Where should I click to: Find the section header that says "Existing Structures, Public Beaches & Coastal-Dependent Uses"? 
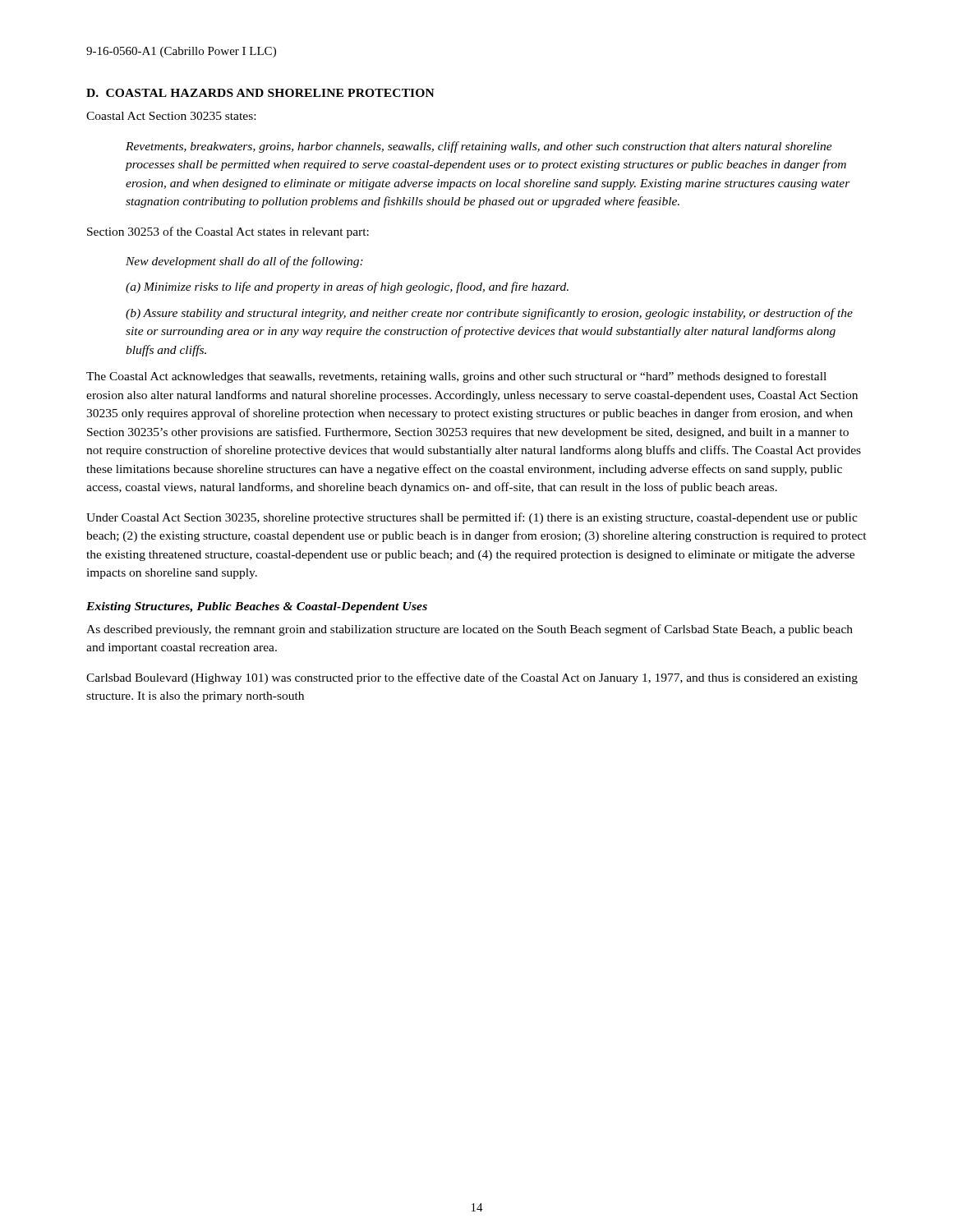tap(257, 605)
